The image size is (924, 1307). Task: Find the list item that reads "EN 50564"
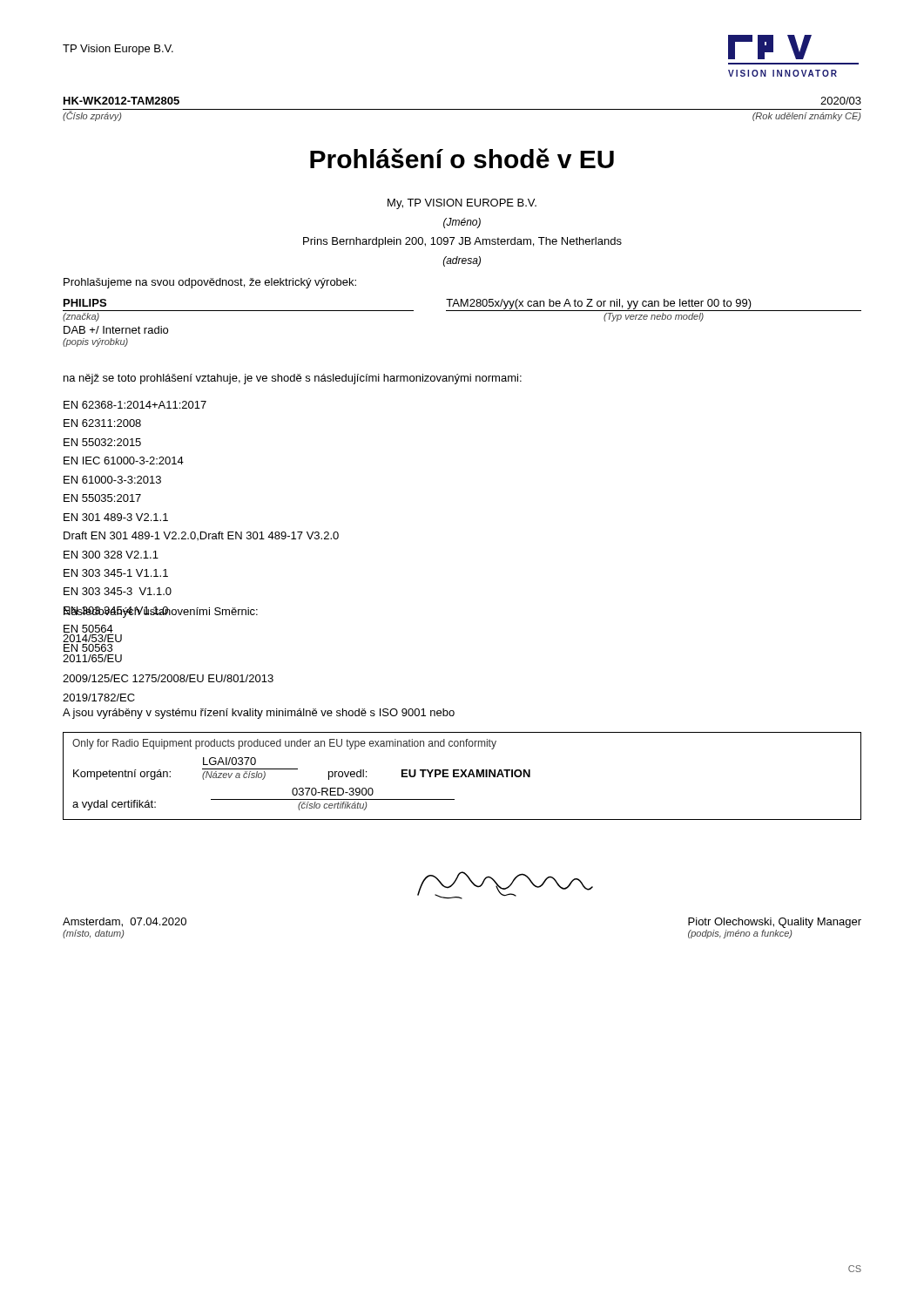pos(88,629)
